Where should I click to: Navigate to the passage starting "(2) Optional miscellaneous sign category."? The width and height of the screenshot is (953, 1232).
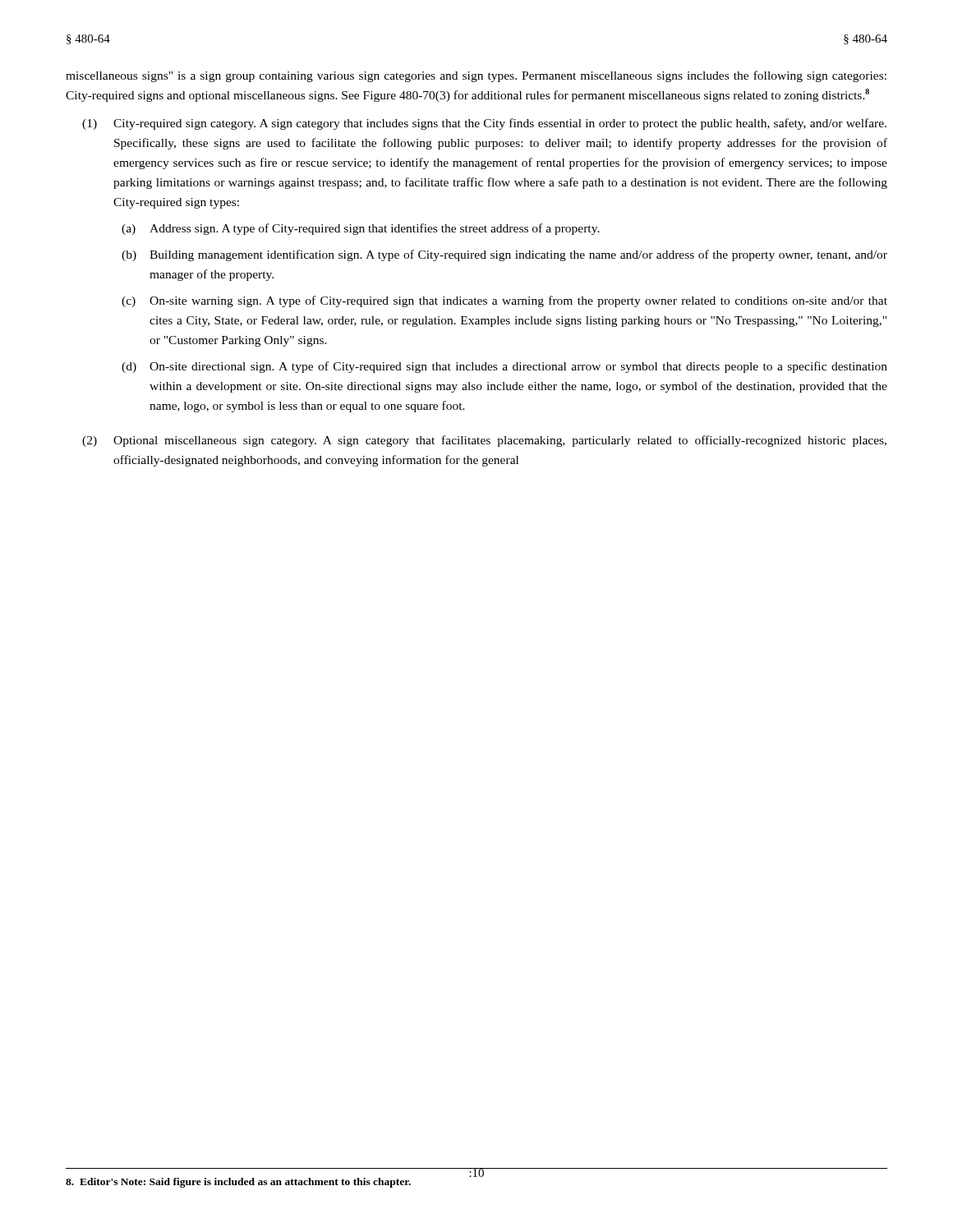point(485,450)
